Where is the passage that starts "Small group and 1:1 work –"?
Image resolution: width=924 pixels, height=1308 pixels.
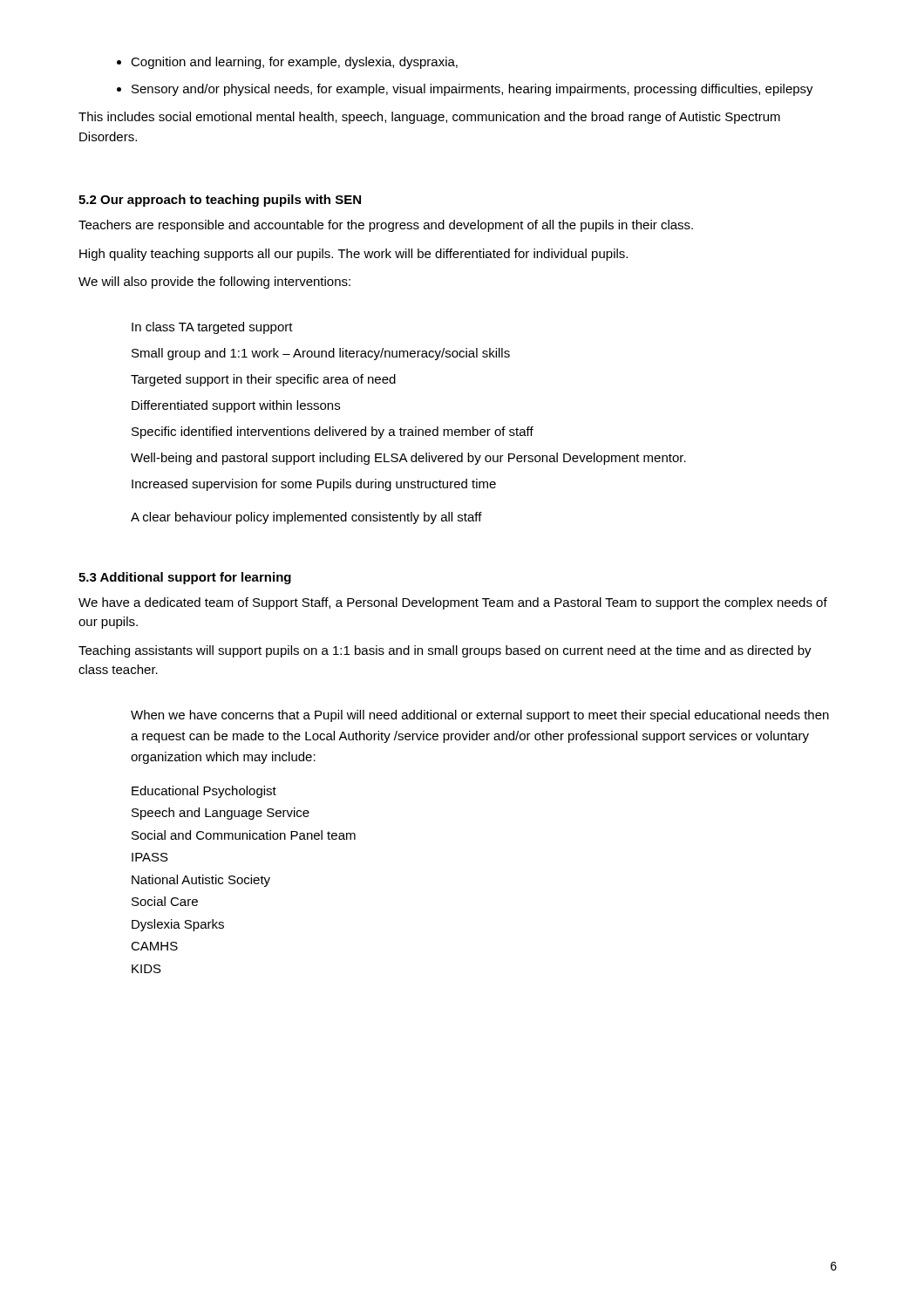point(320,352)
